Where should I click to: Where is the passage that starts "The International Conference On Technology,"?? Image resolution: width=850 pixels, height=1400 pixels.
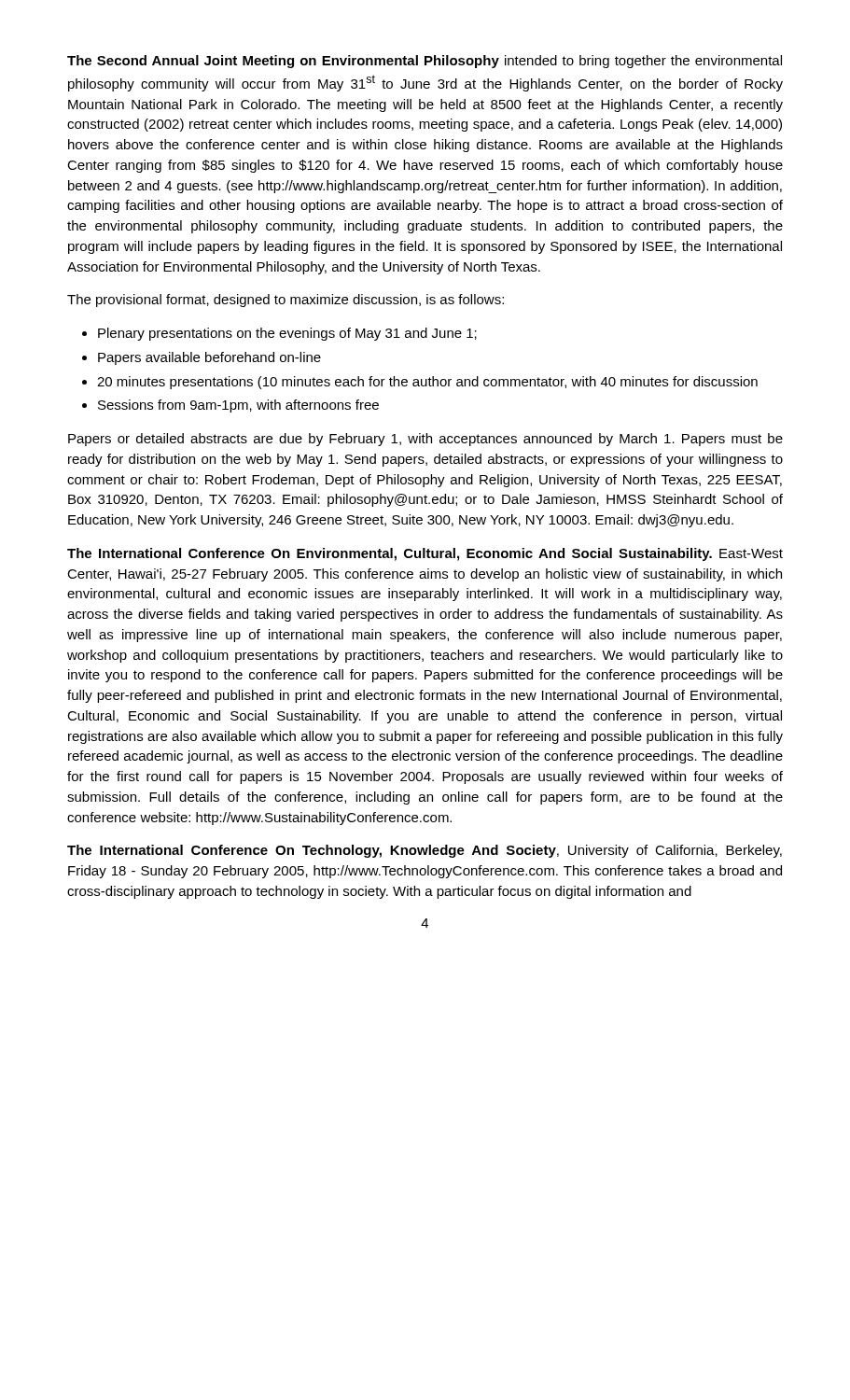point(425,870)
